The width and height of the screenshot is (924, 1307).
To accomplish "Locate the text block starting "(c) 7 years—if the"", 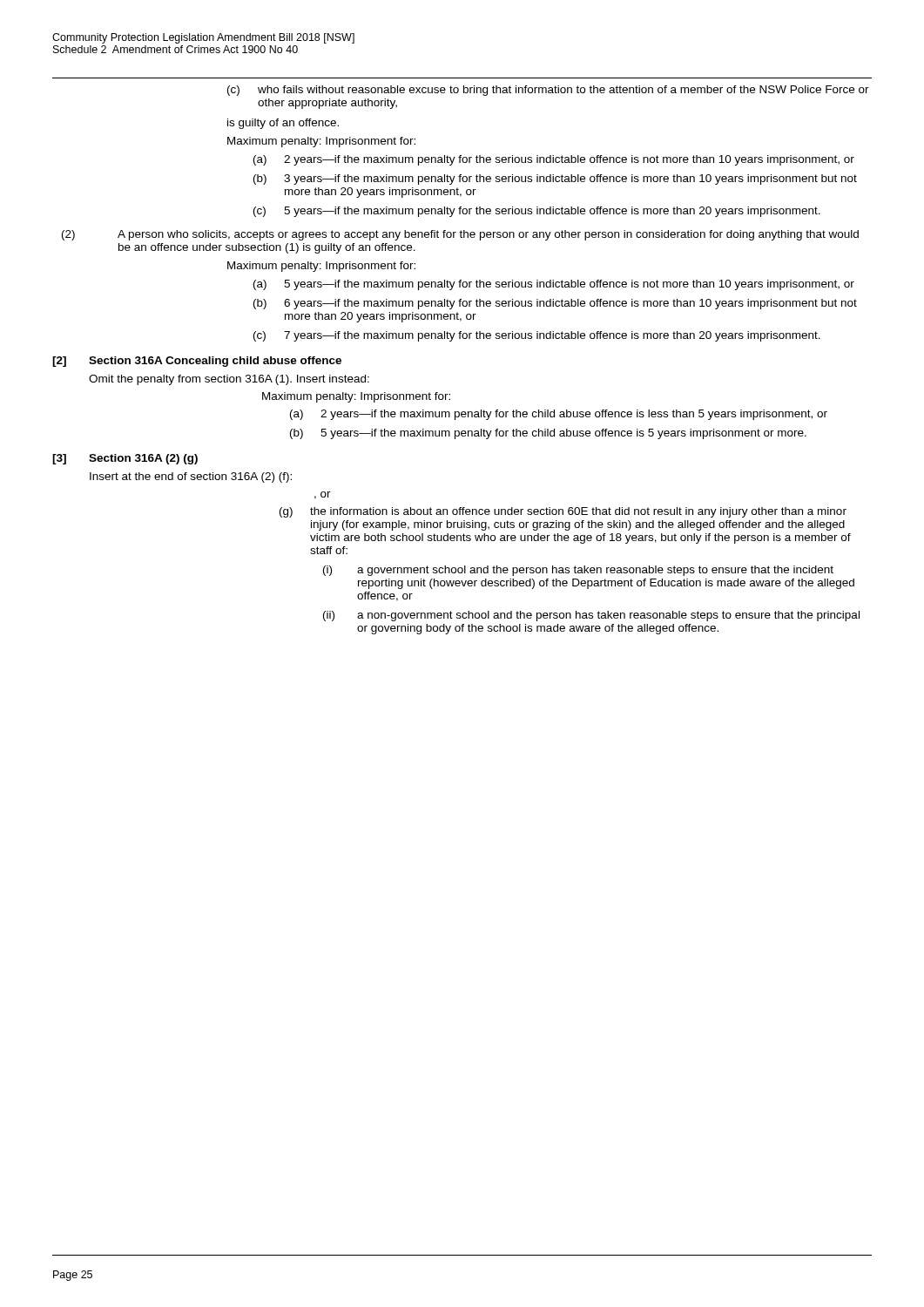I will pyautogui.click(x=562, y=335).
